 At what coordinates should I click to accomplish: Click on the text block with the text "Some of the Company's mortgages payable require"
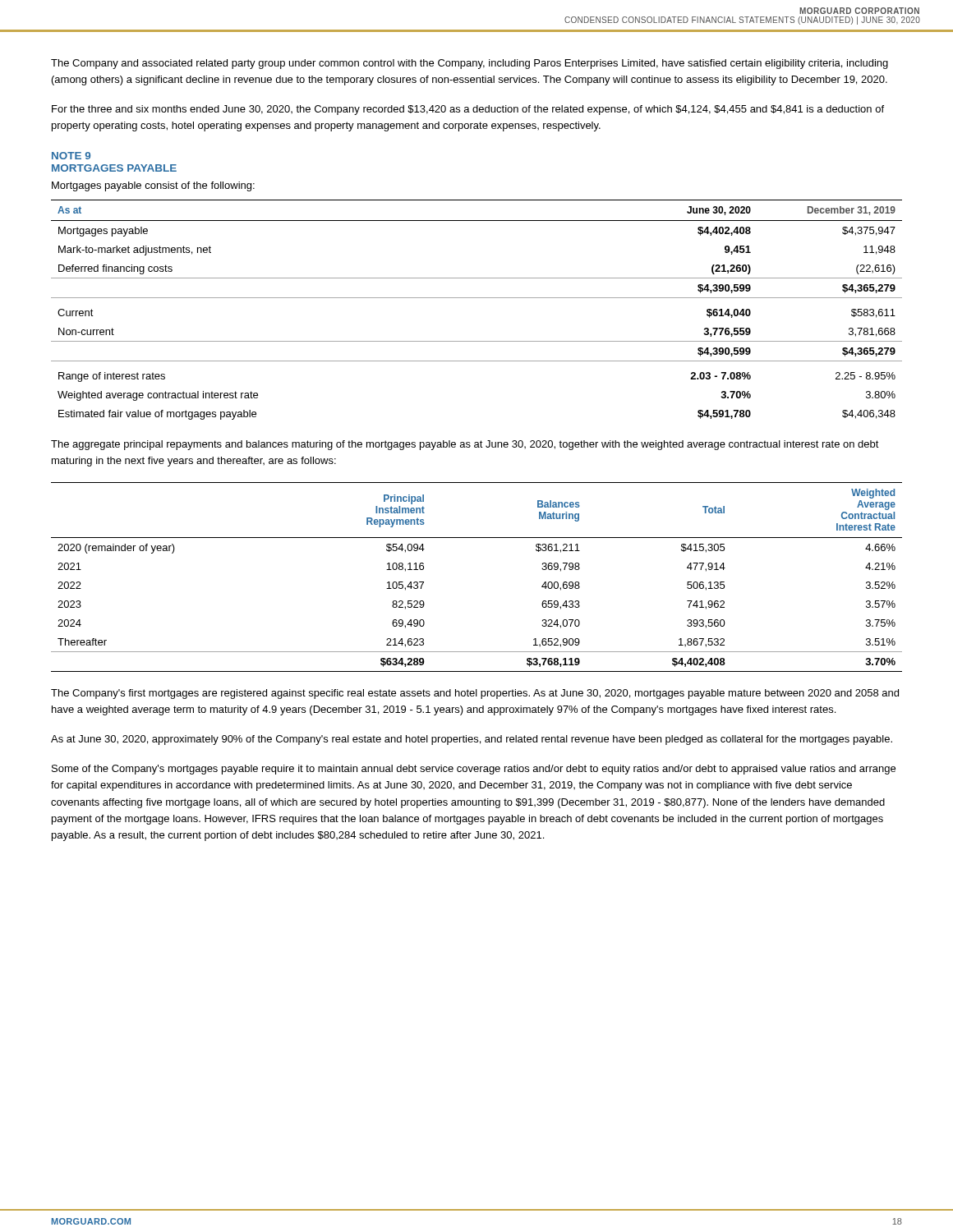pos(473,802)
